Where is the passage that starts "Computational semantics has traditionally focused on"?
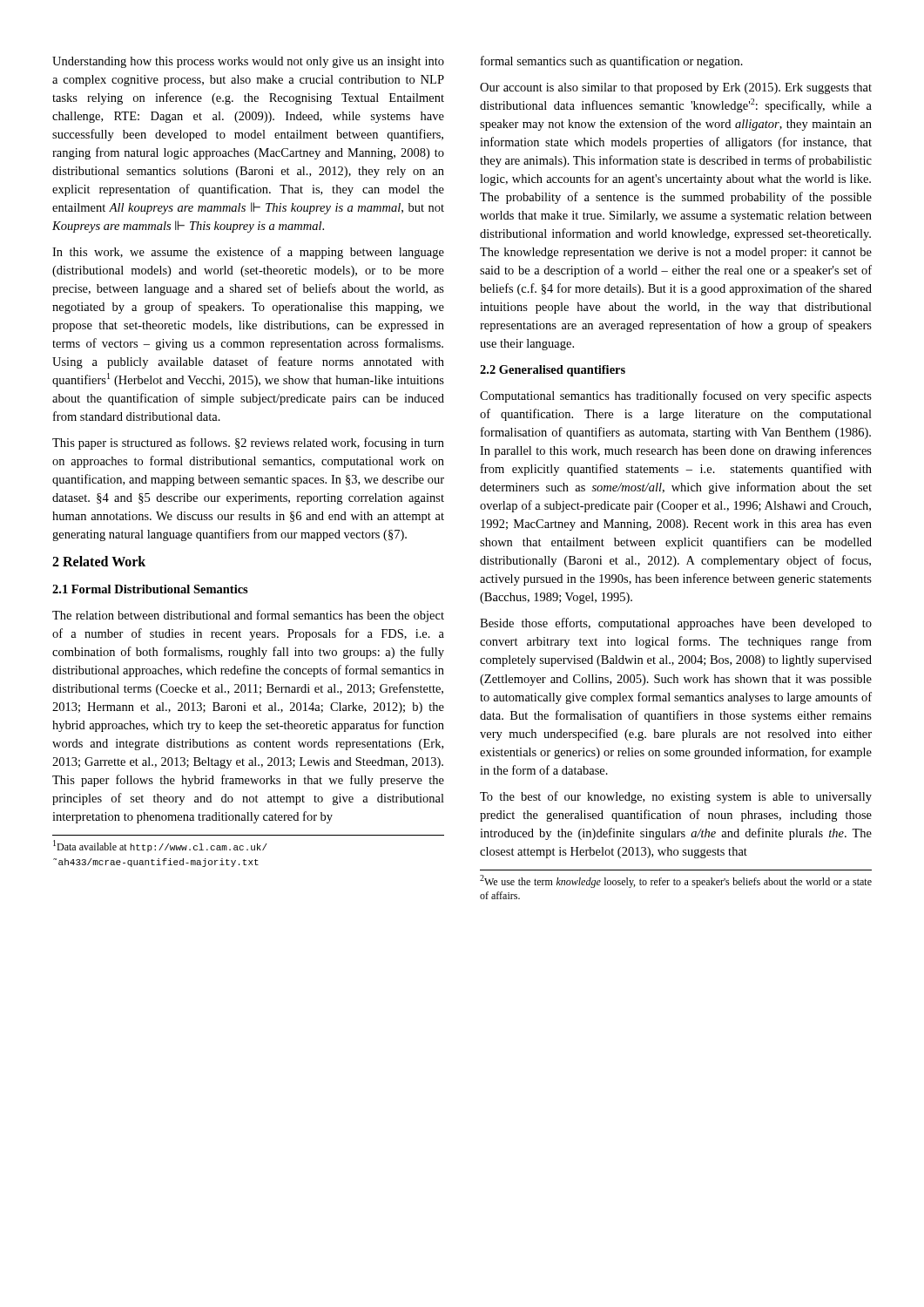 pyautogui.click(x=676, y=497)
